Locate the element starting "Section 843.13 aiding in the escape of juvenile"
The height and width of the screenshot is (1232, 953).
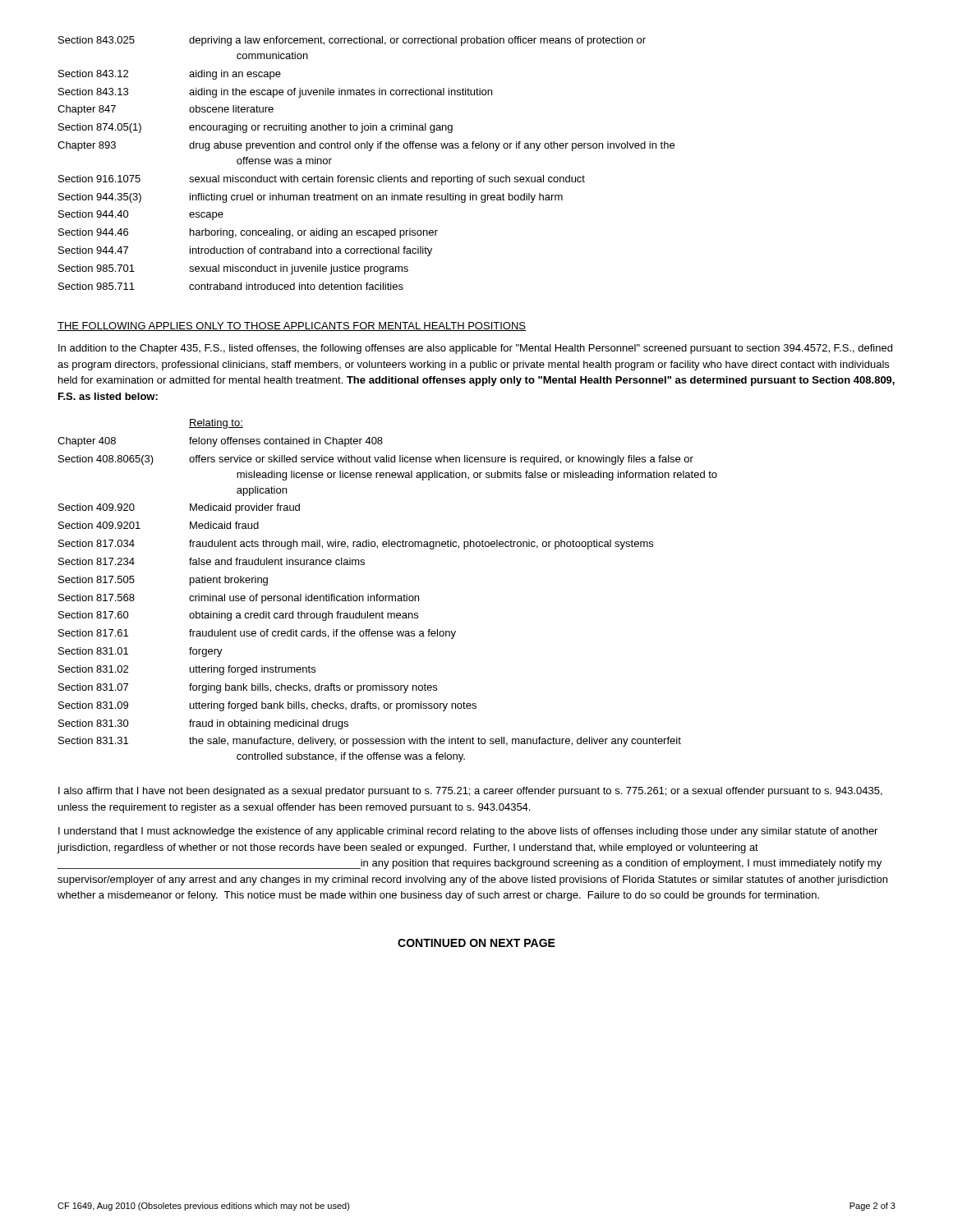tap(476, 92)
